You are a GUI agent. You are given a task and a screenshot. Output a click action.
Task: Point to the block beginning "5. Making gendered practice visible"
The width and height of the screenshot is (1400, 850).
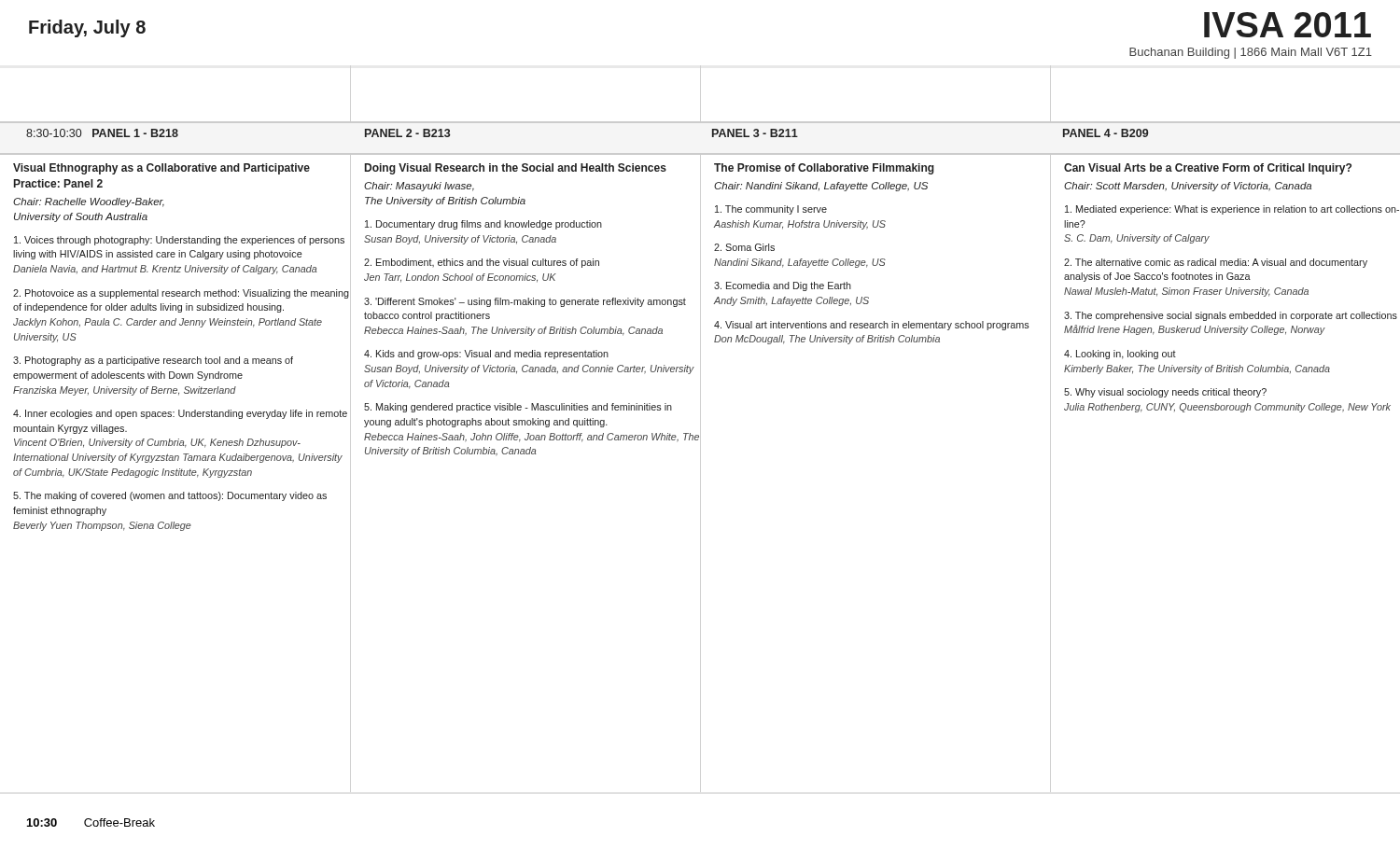coord(532,429)
